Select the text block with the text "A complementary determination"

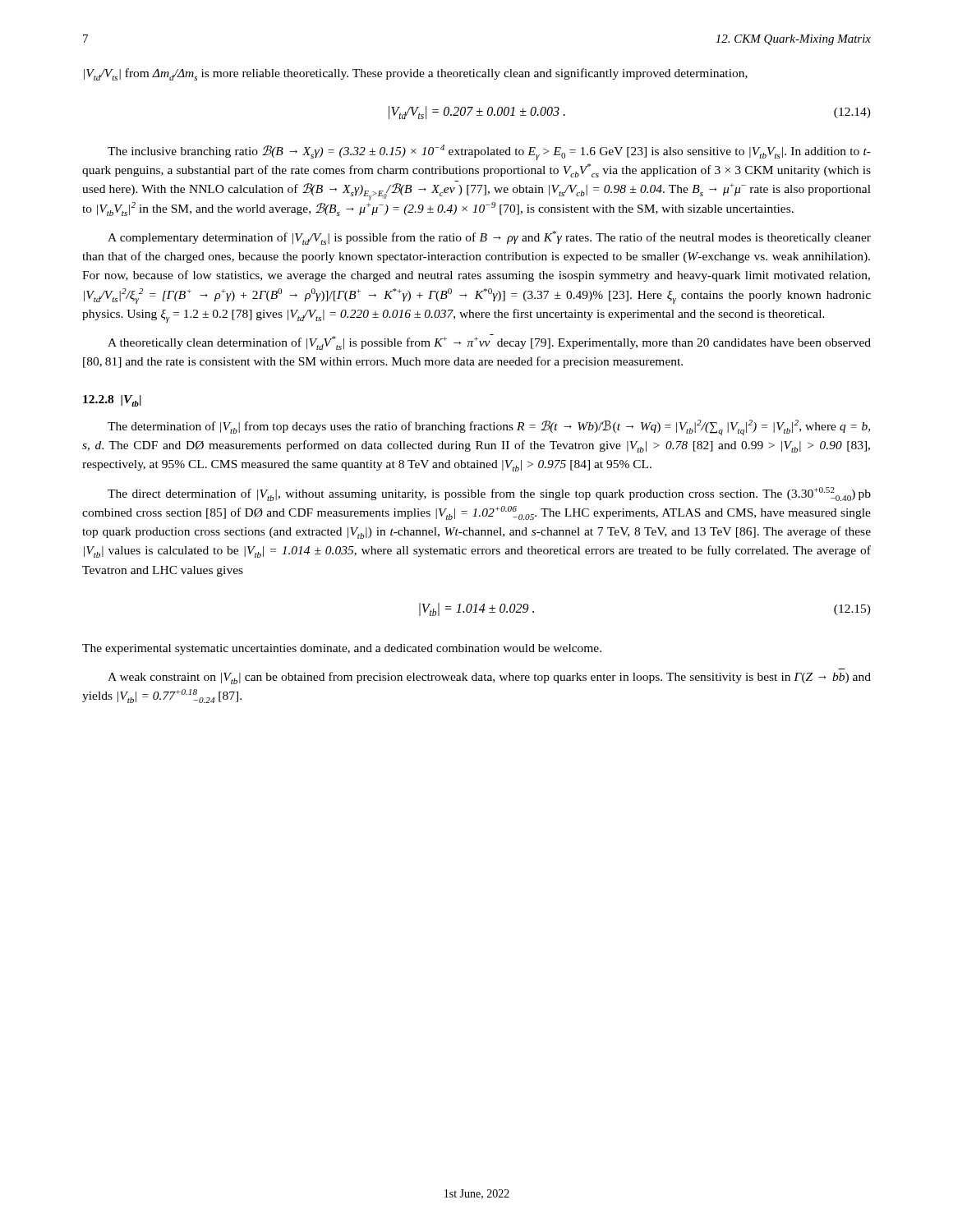pos(476,275)
